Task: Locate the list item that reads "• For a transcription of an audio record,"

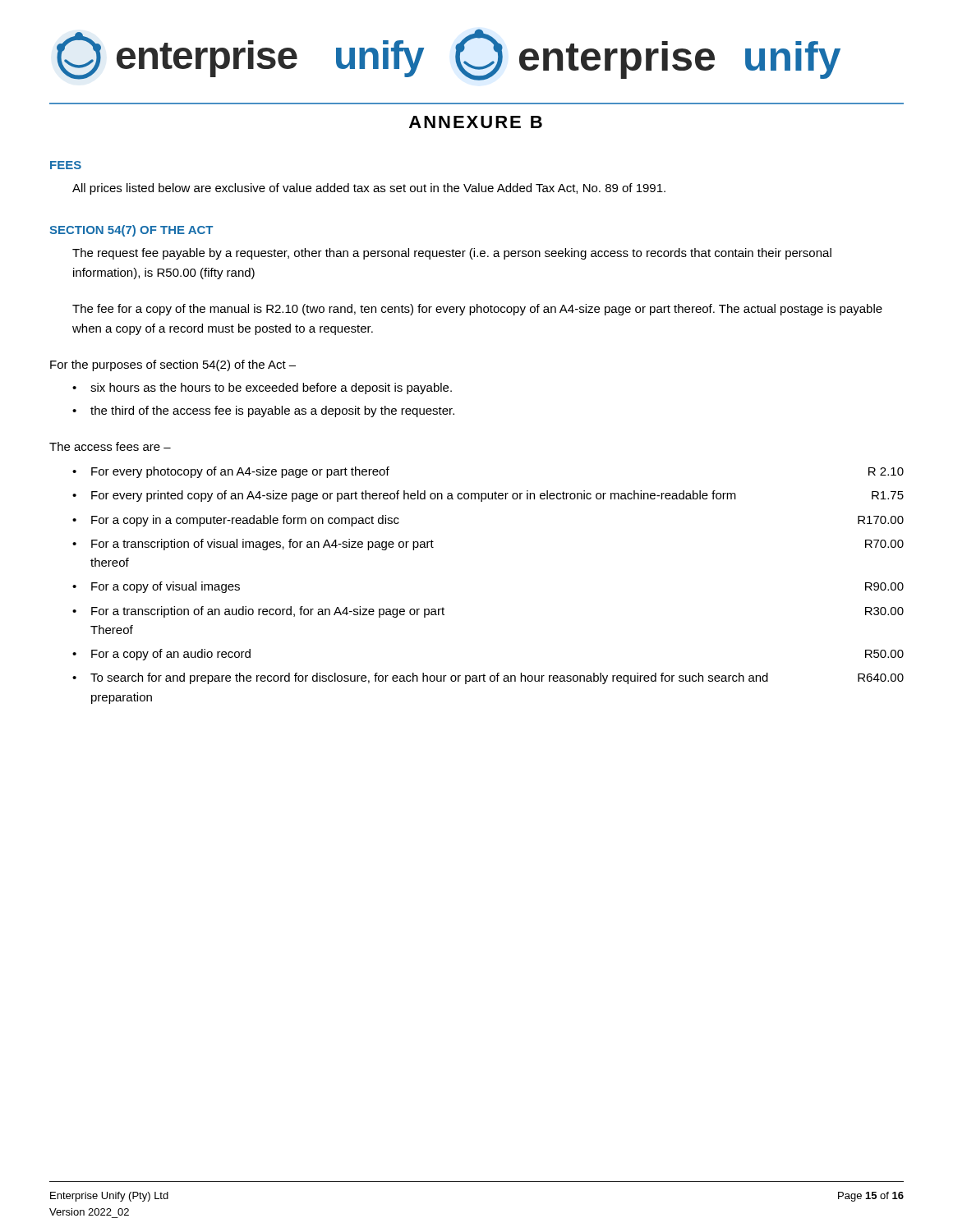Action: 270,611
